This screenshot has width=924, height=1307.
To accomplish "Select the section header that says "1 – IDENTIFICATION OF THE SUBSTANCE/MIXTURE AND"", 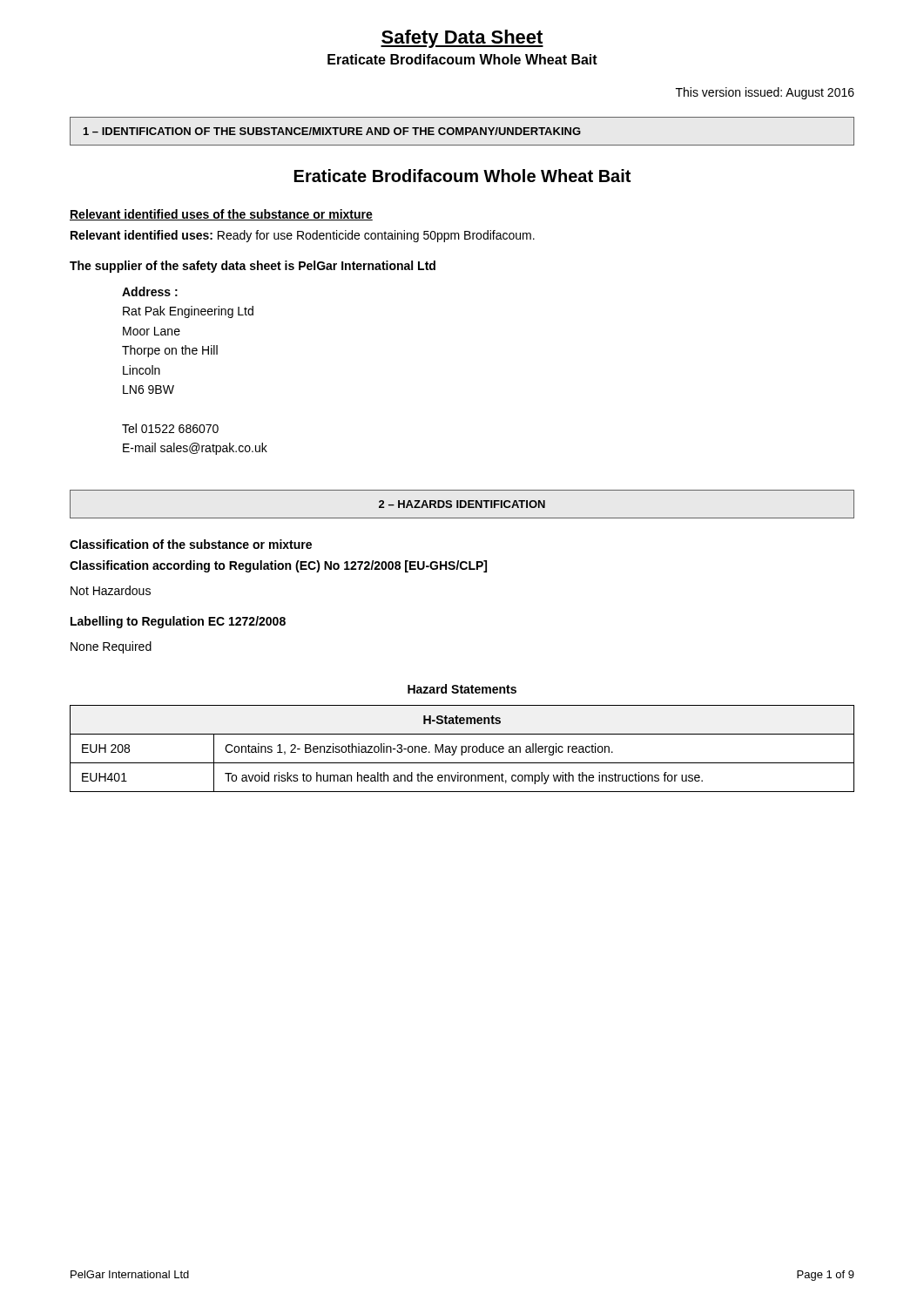I will click(x=332, y=131).
